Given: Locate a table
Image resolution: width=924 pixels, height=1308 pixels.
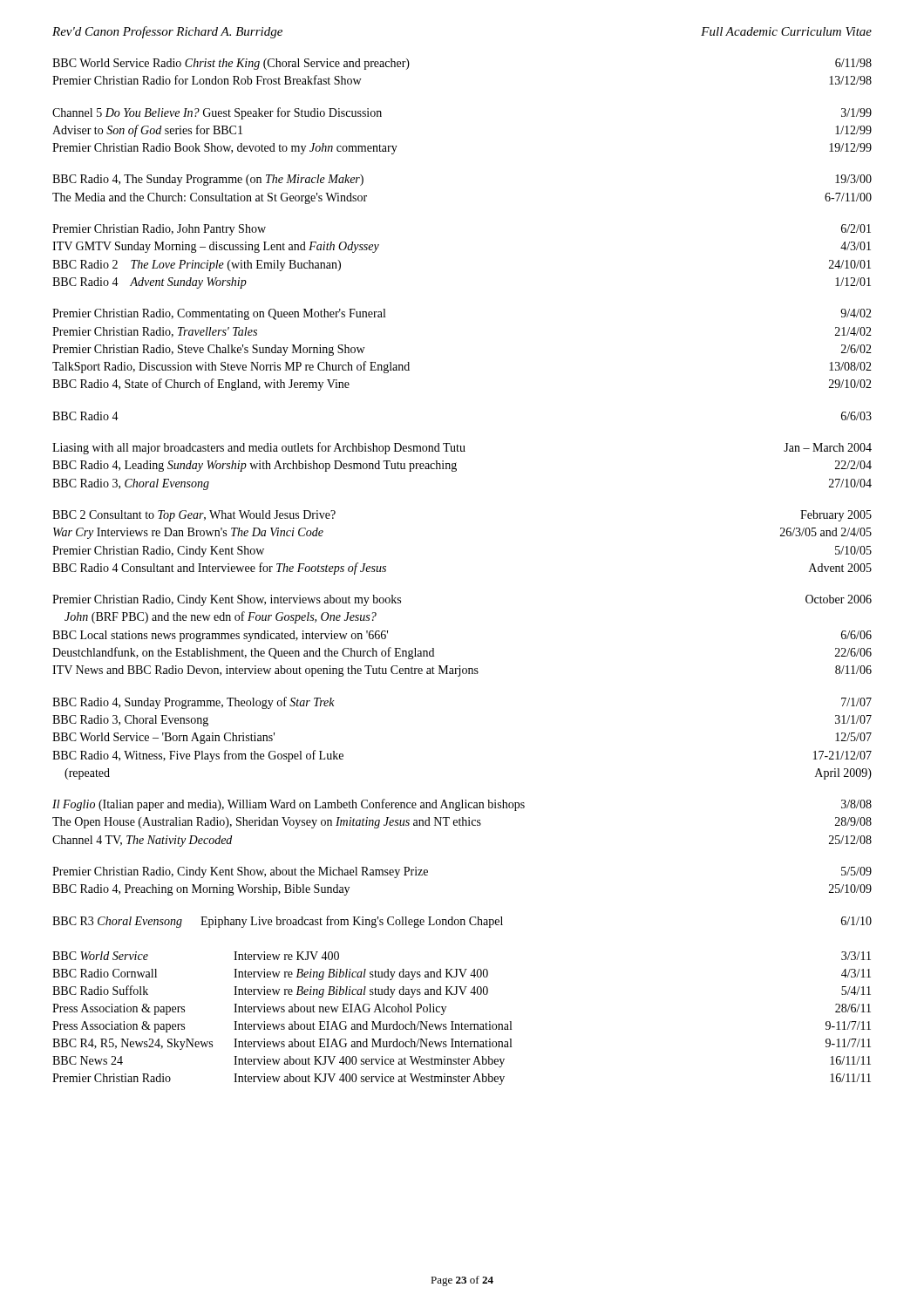Looking at the screenshot, I should click(462, 1017).
